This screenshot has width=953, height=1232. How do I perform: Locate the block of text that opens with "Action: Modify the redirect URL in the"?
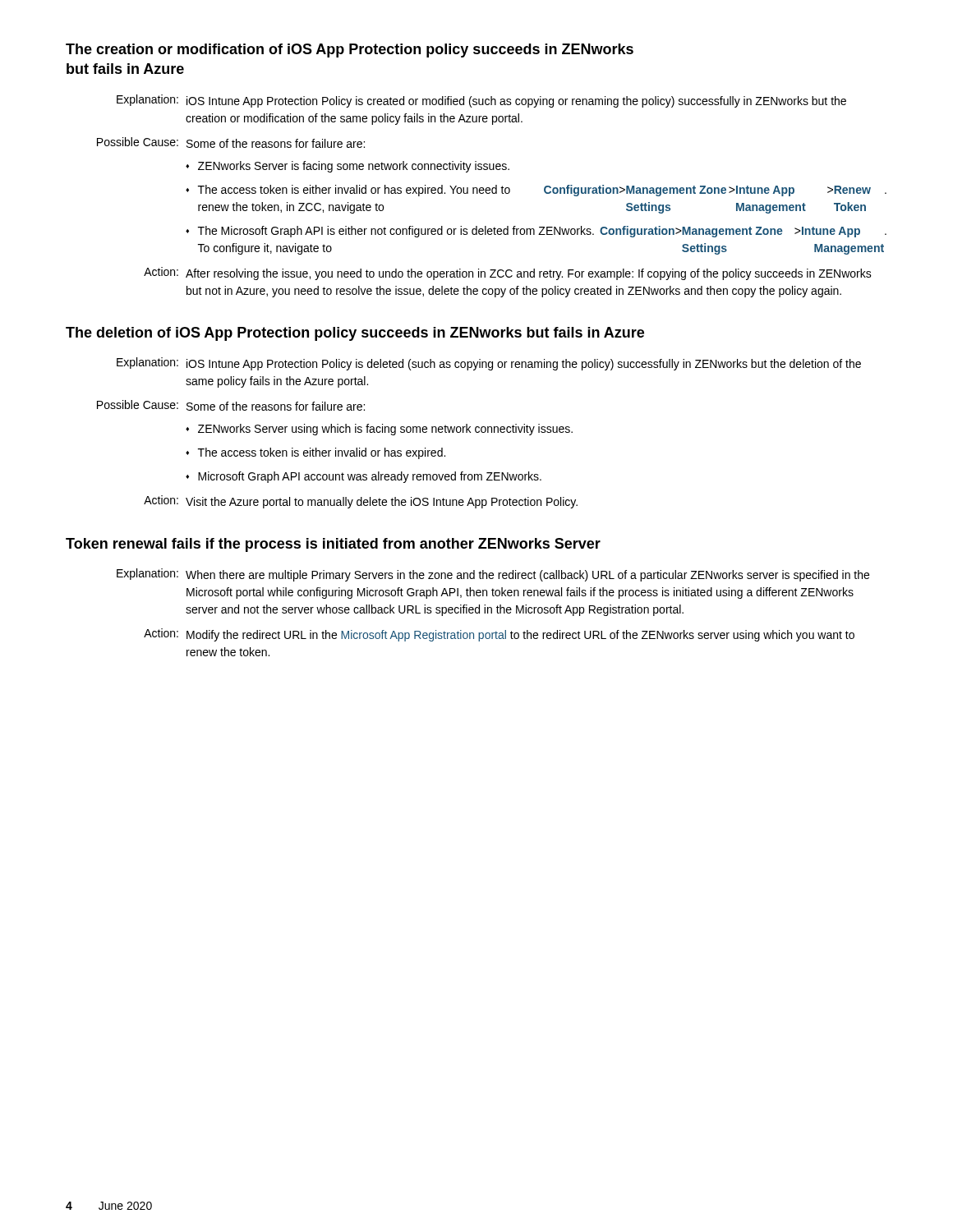476,644
